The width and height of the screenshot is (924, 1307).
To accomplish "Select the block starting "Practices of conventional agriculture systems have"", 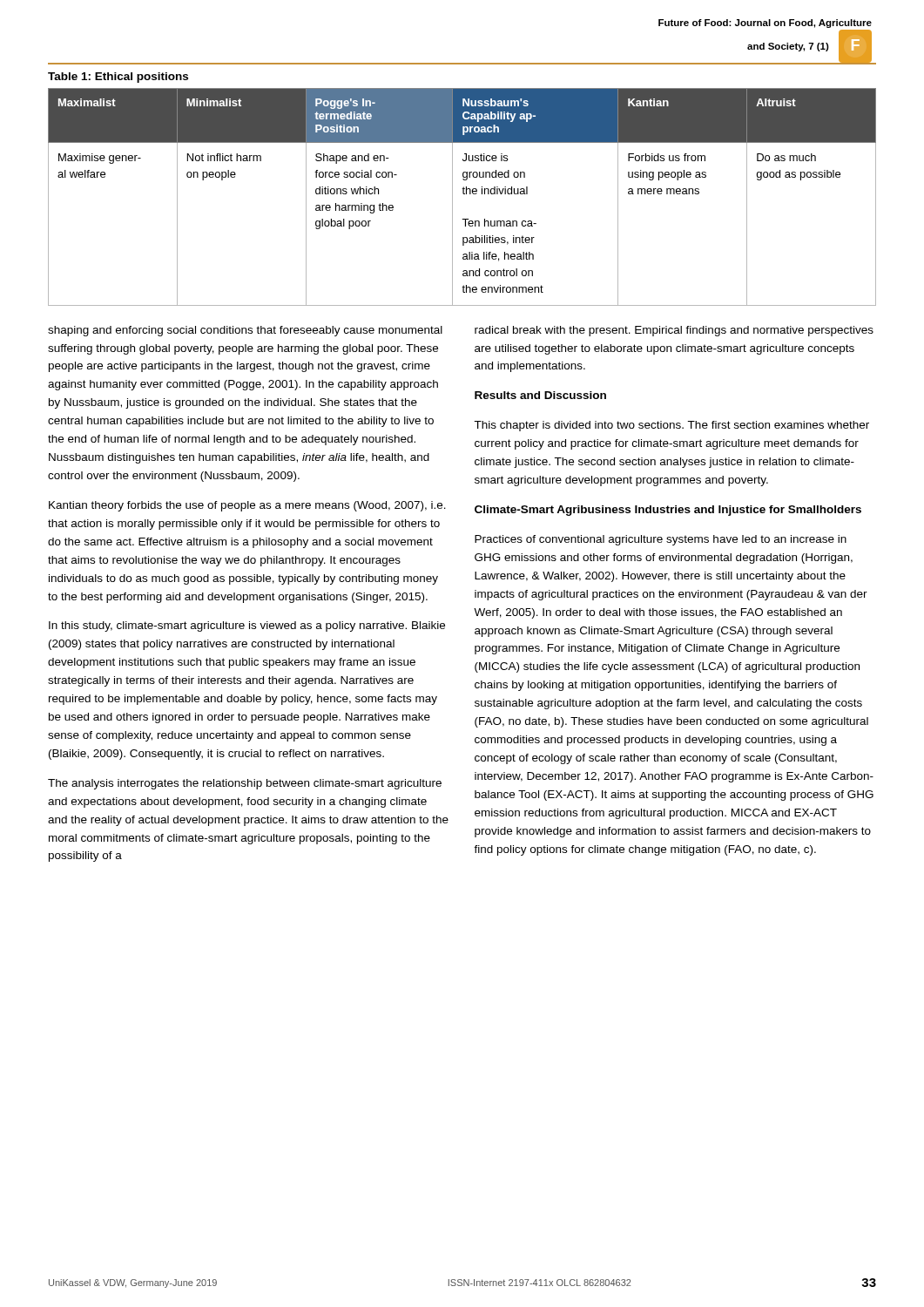I will [x=675, y=695].
